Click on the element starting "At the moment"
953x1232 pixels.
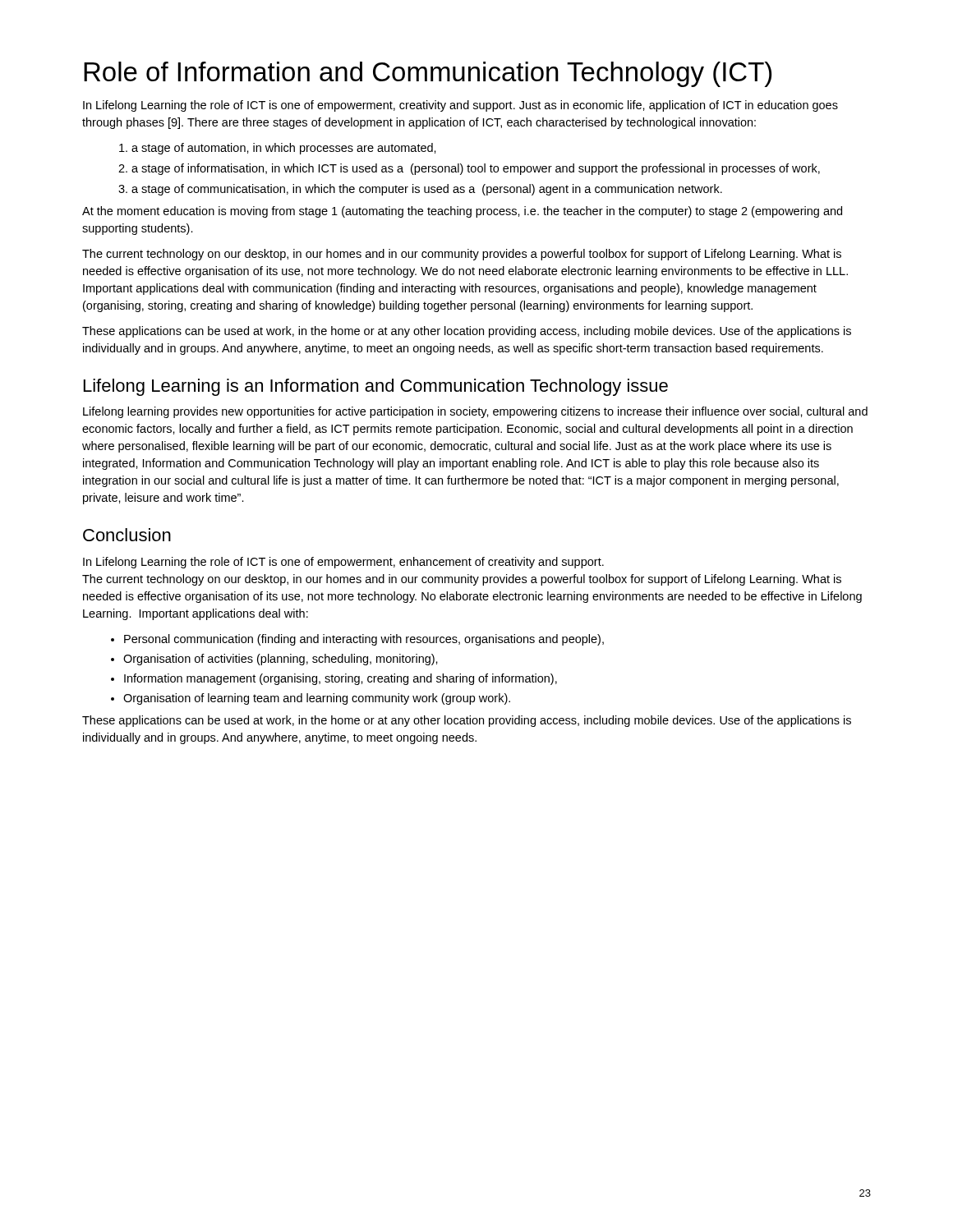(476, 220)
